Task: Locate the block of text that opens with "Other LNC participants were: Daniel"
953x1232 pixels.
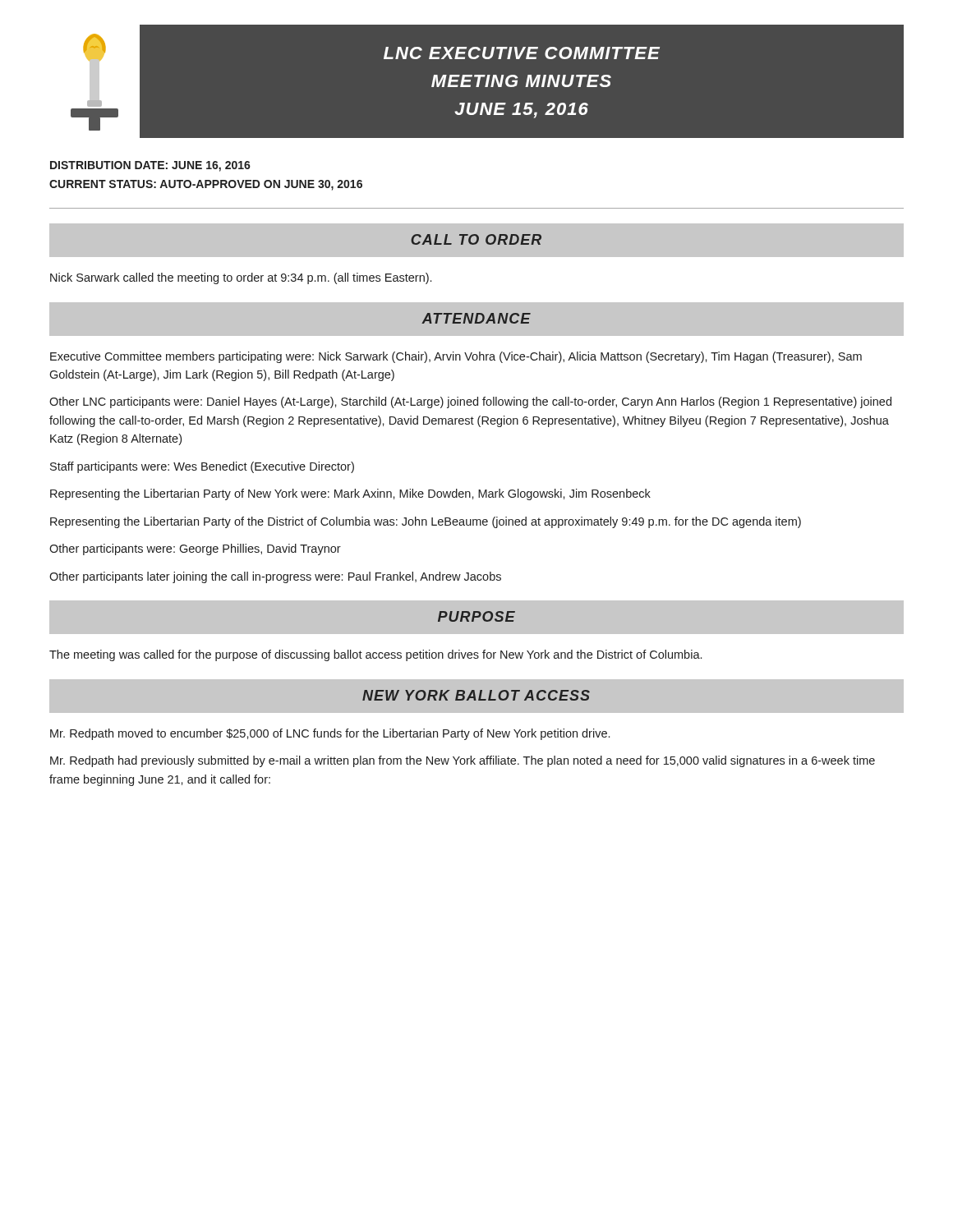Action: pos(471,420)
